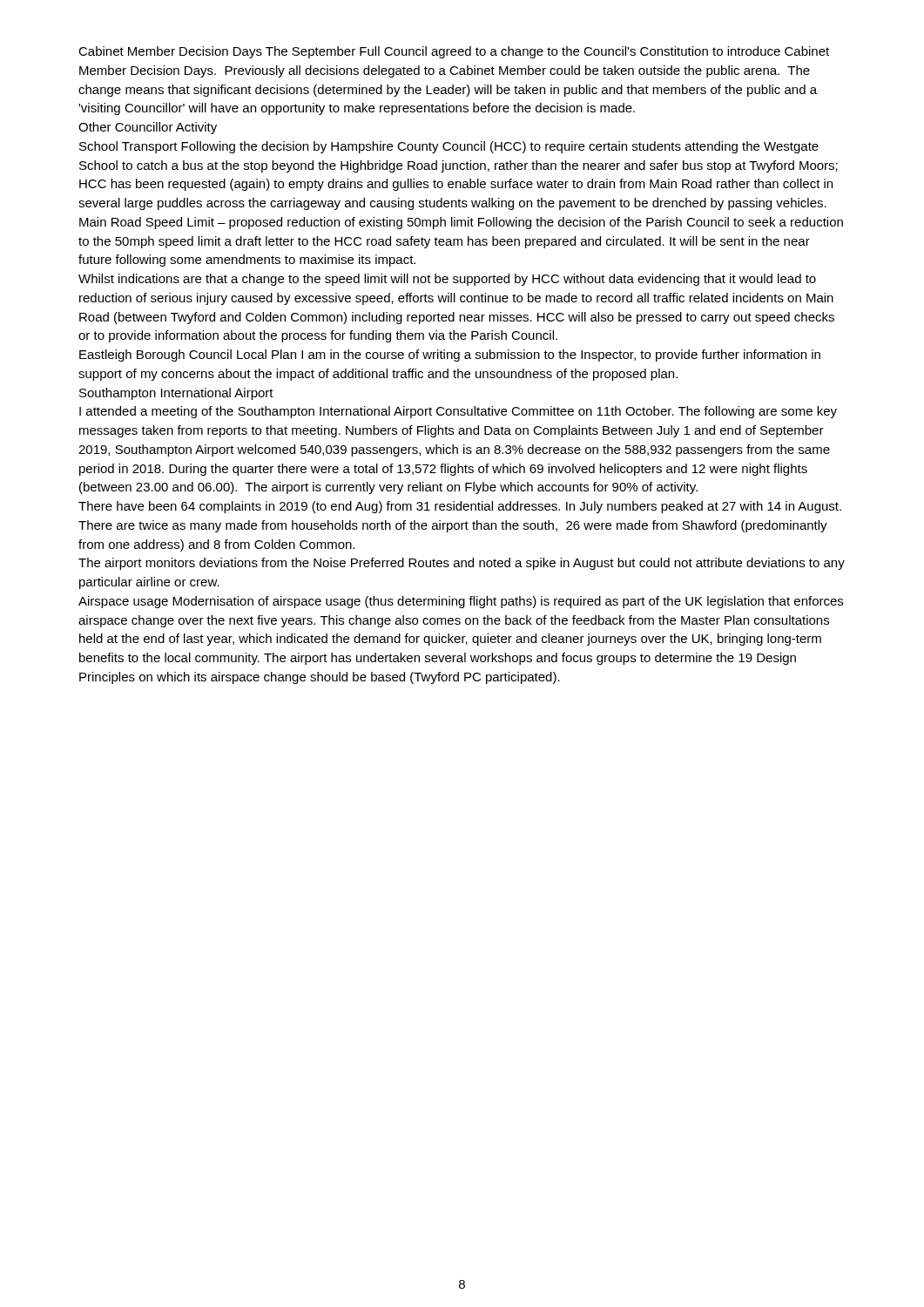
Task: Find the block on this page that starts "The airport monitors deviations from the Noise Preferred"
Action: click(461, 572)
